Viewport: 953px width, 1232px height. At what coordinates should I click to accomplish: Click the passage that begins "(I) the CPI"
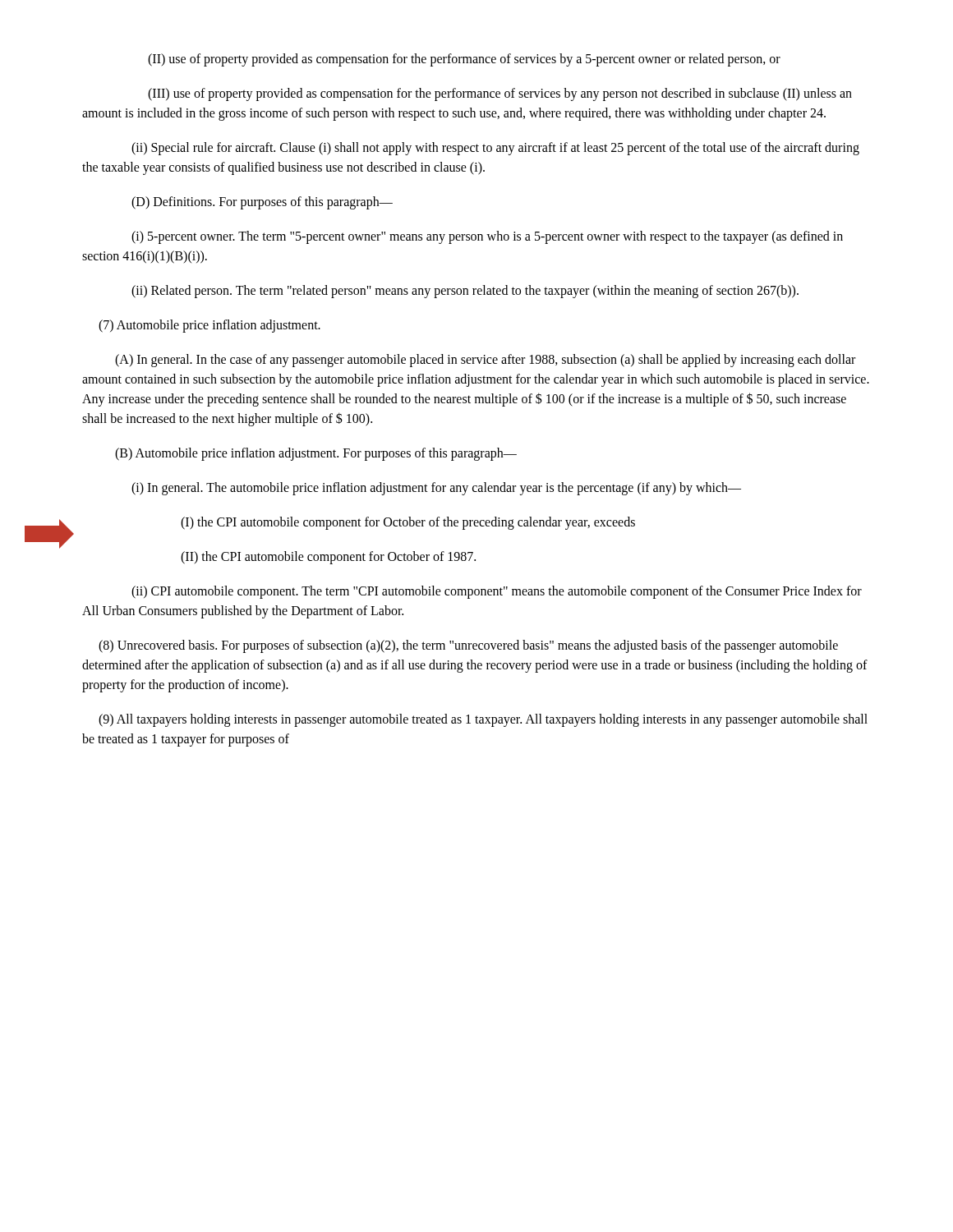tap(408, 522)
